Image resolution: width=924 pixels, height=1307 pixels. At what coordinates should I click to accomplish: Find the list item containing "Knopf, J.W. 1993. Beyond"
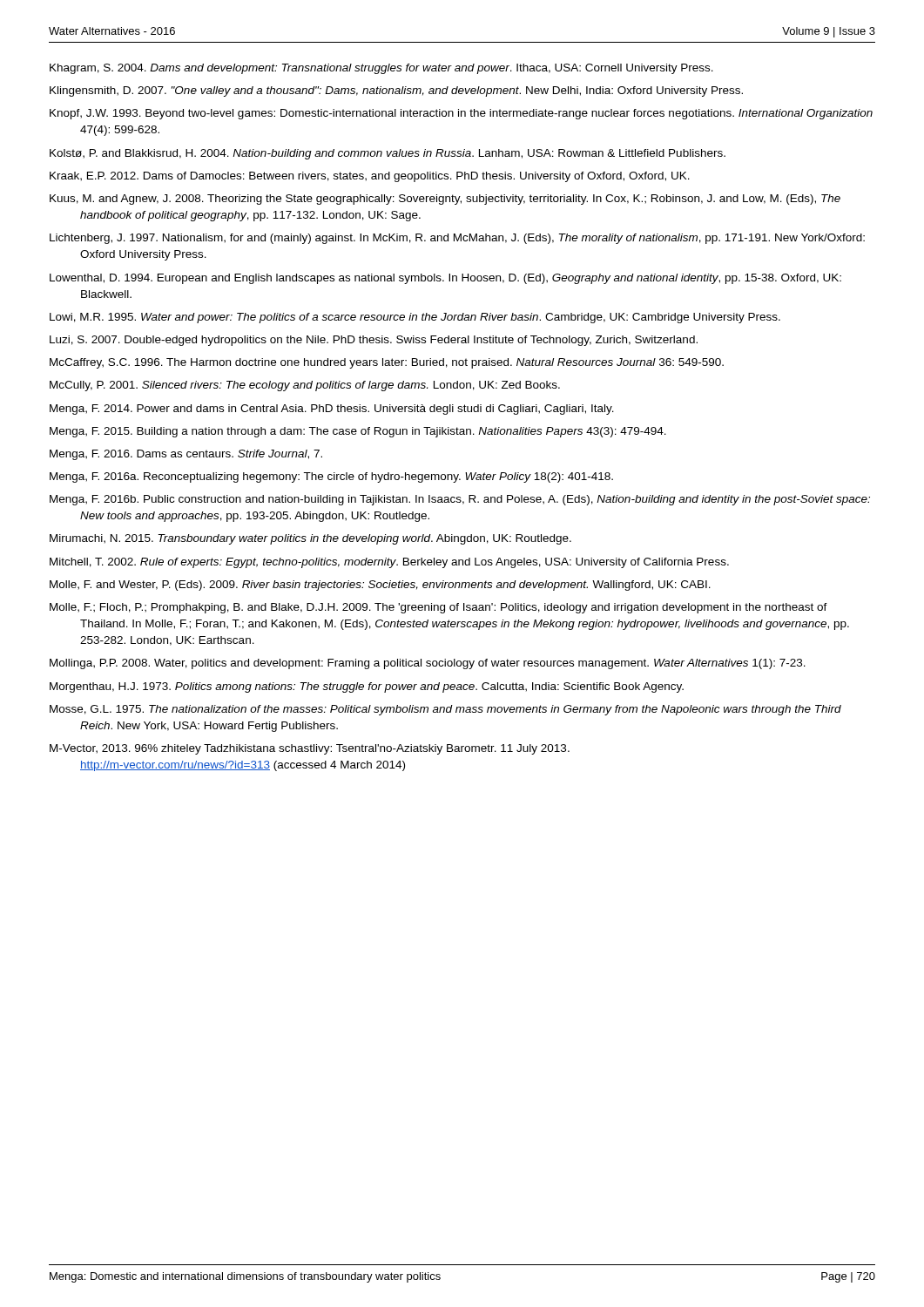tap(461, 121)
